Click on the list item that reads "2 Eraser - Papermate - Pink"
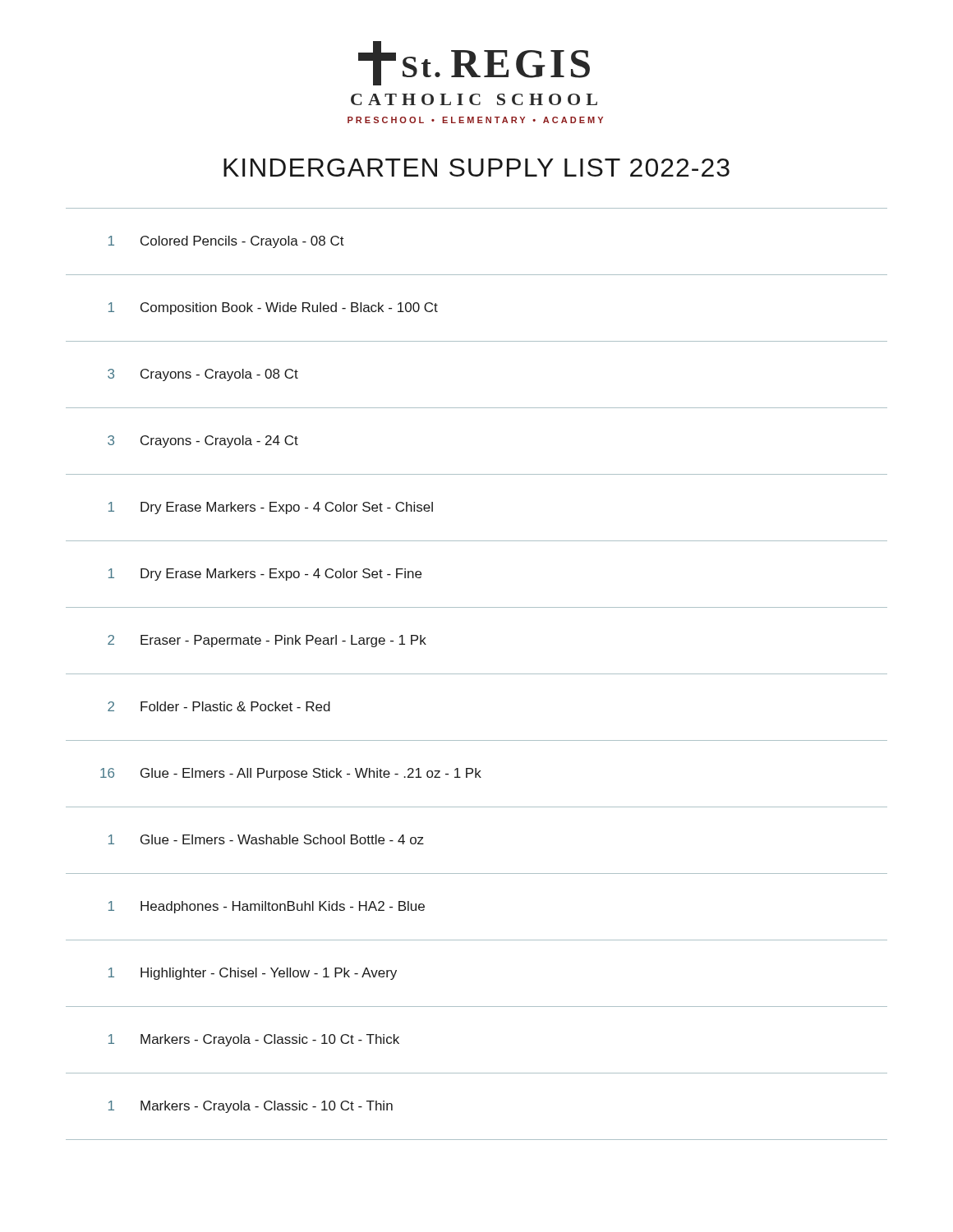The width and height of the screenshot is (953, 1232). pyautogui.click(x=246, y=641)
